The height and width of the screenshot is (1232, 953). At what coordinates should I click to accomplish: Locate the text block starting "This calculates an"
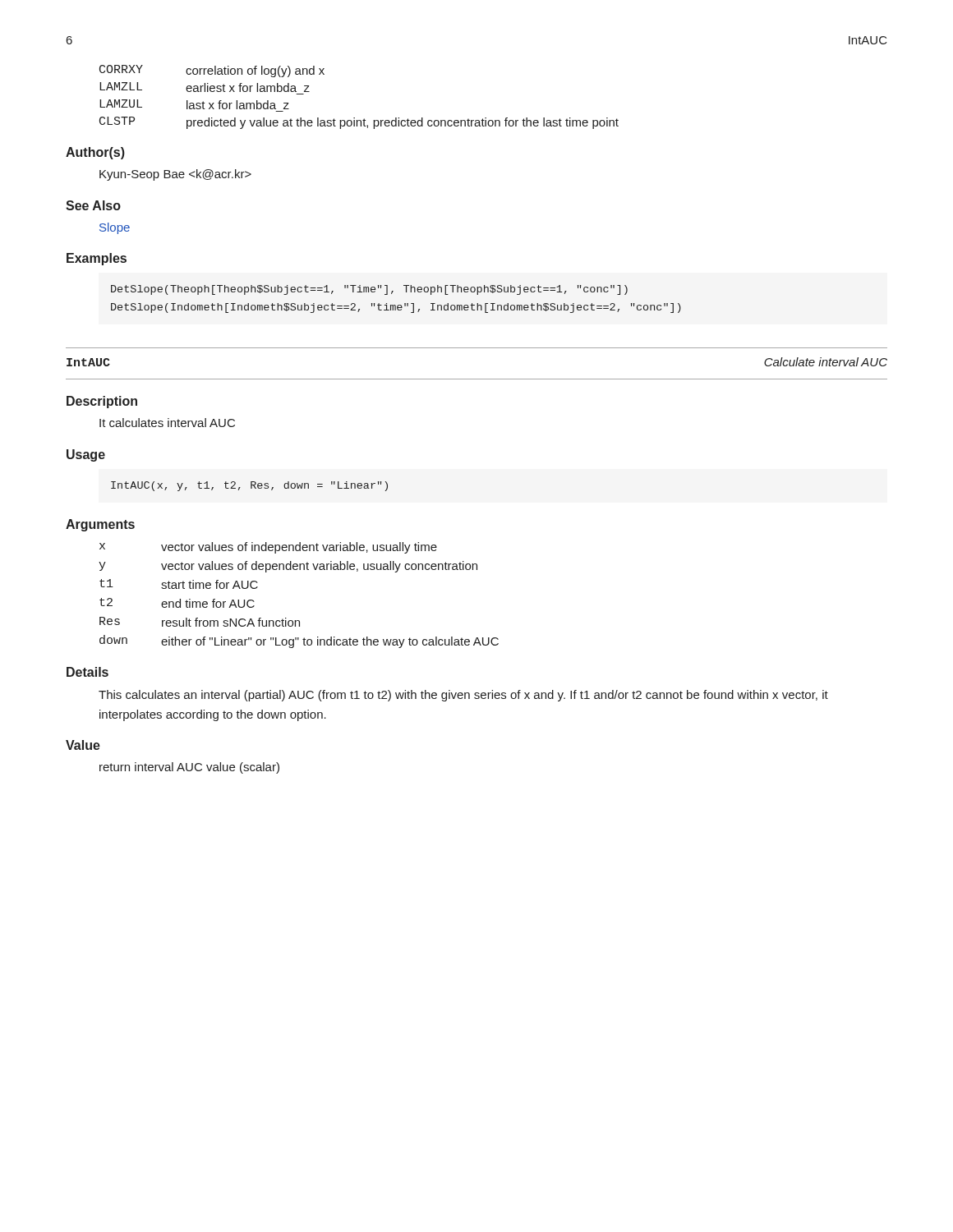[x=463, y=704]
